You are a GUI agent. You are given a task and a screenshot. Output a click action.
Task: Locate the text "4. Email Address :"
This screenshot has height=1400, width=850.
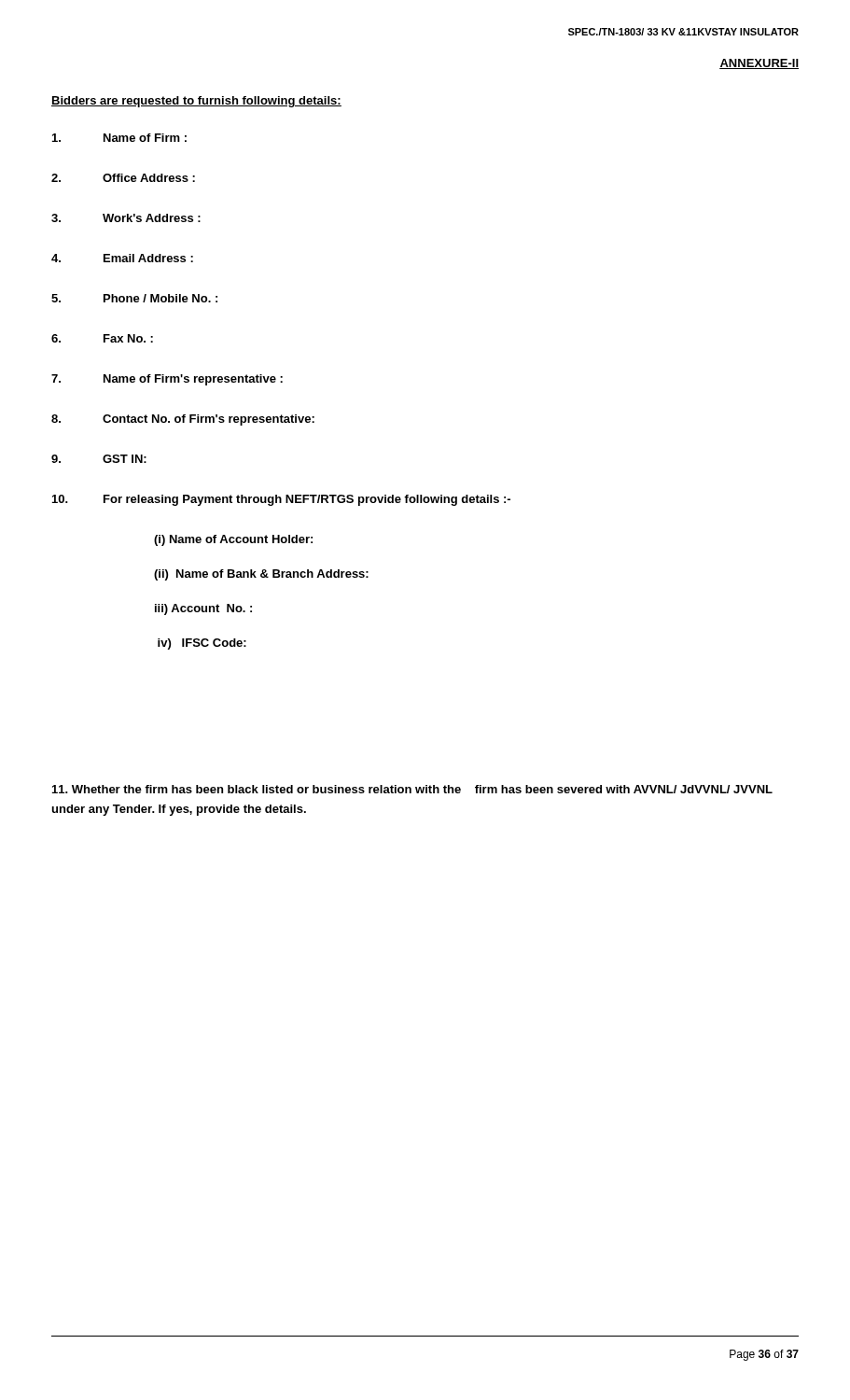(x=123, y=258)
